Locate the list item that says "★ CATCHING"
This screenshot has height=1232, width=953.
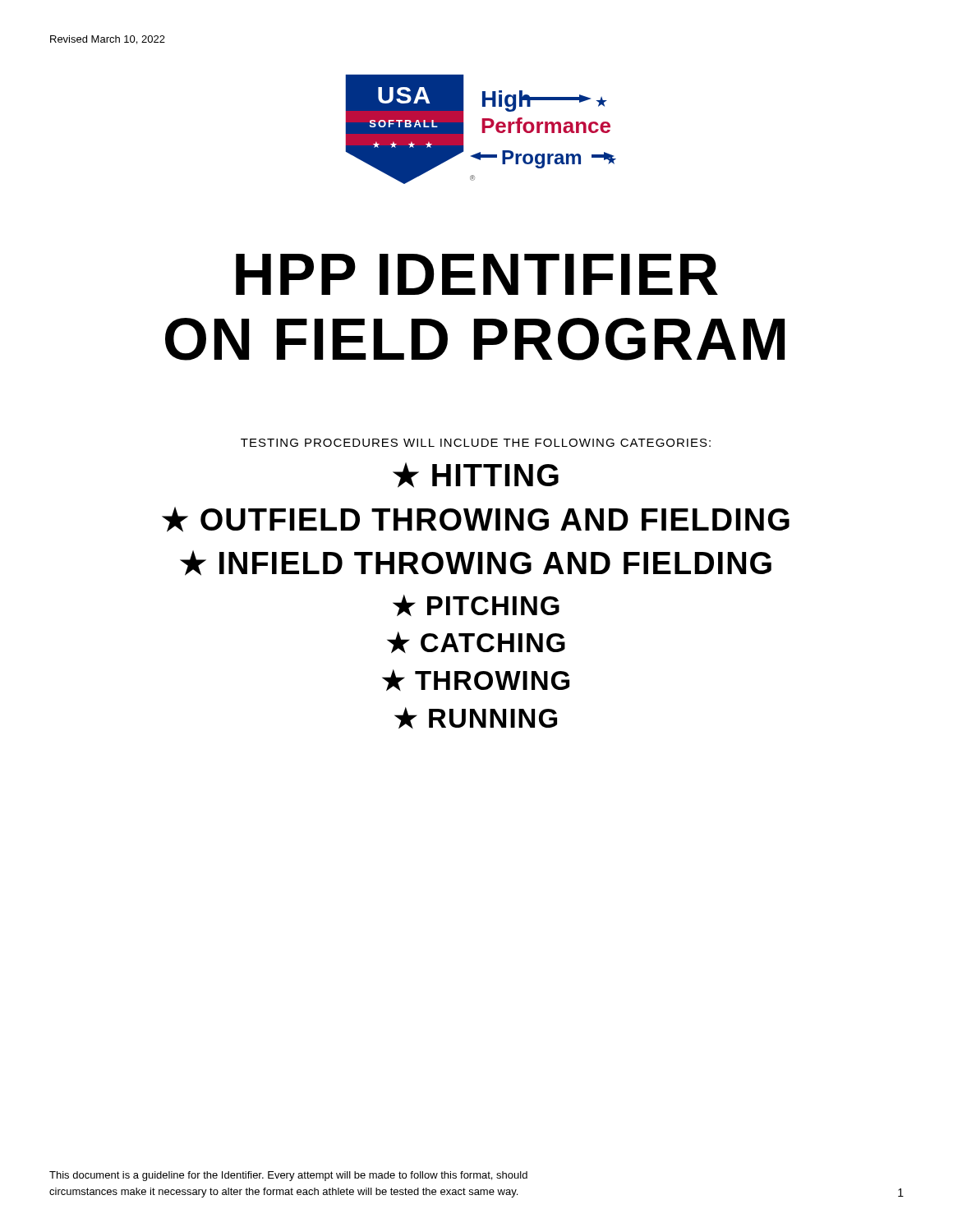(476, 643)
